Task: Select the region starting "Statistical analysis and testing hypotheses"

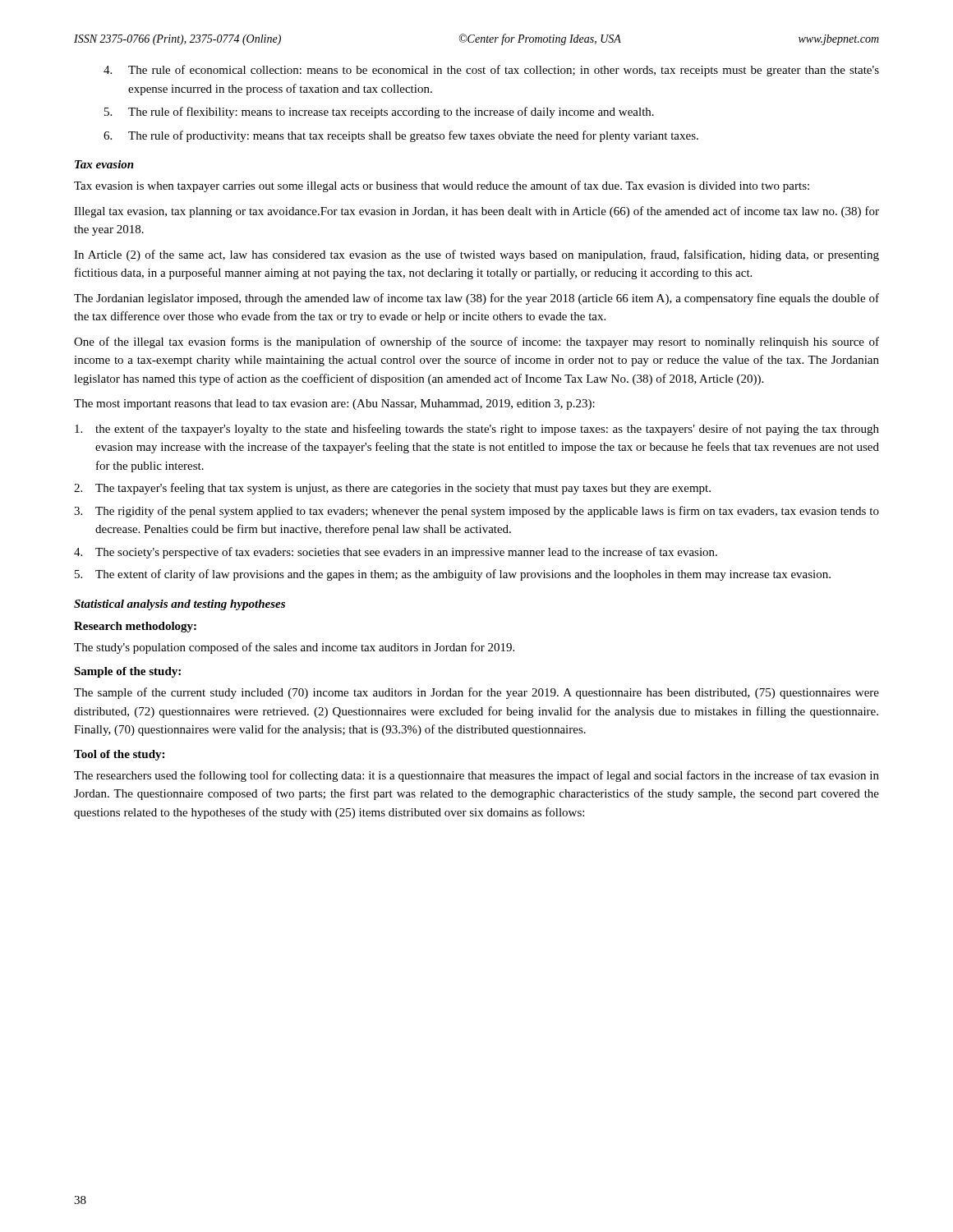Action: (180, 603)
